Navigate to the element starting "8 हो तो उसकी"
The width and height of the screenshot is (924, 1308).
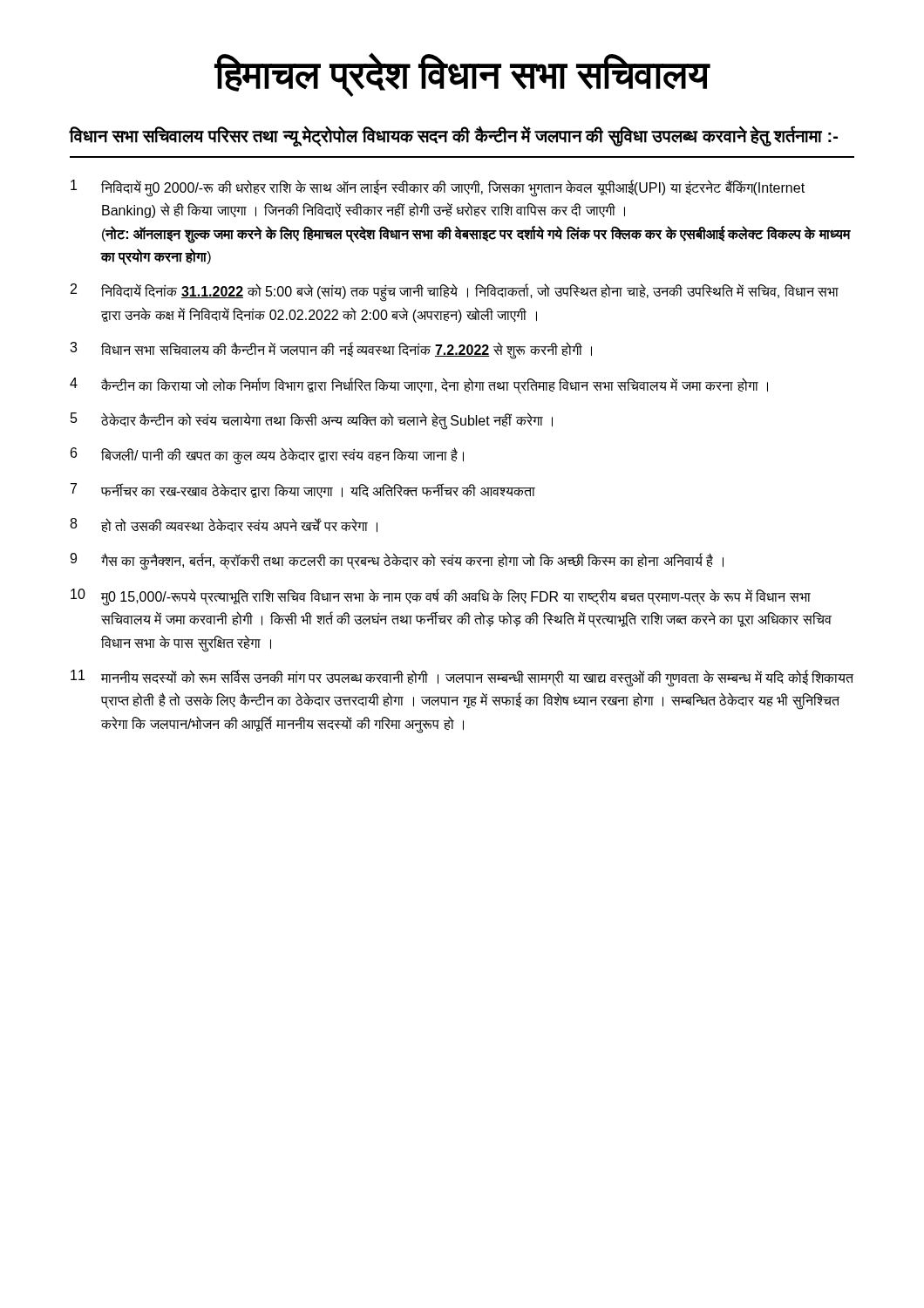[x=224, y=525]
